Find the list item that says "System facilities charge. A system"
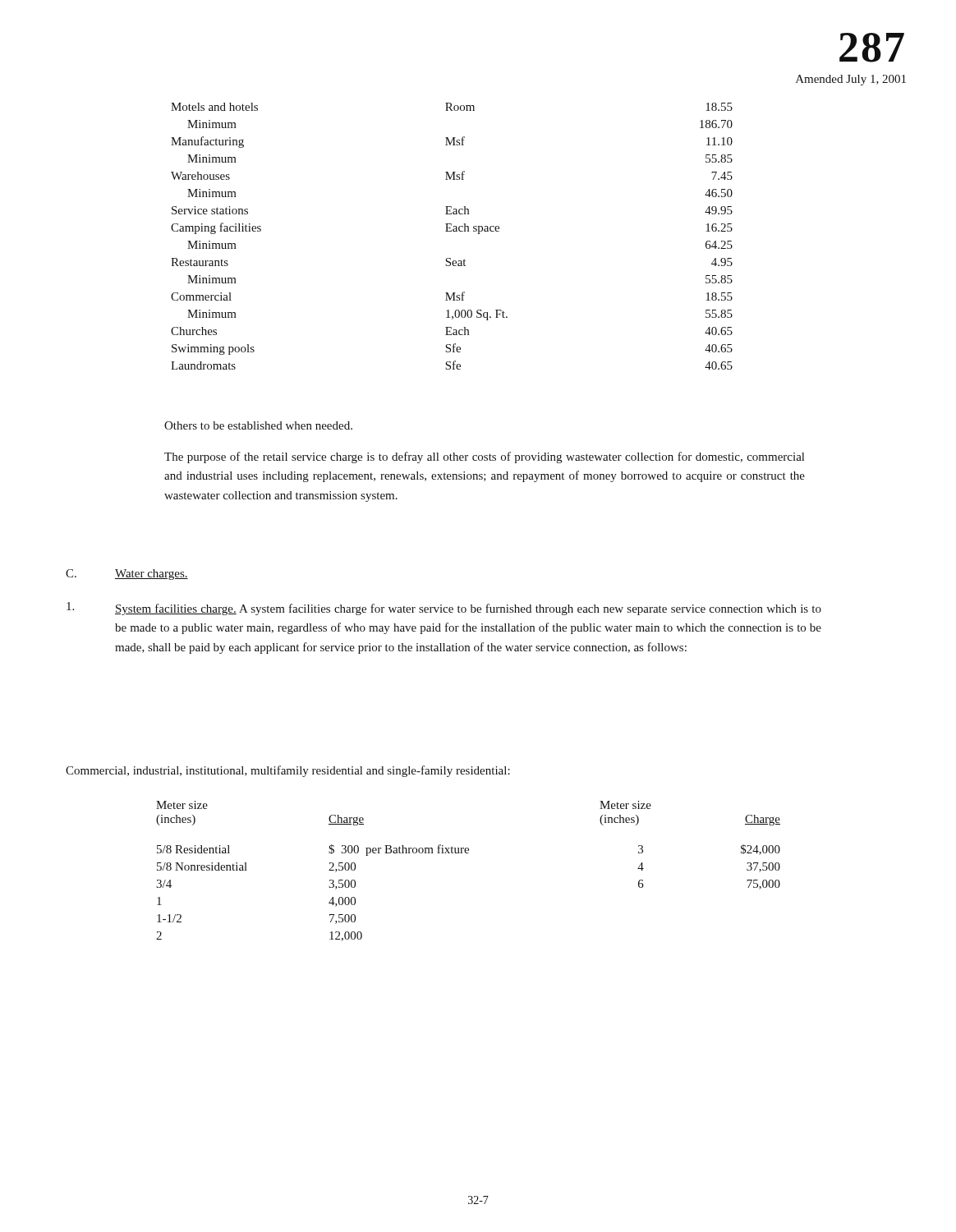The width and height of the screenshot is (956, 1232). point(468,628)
